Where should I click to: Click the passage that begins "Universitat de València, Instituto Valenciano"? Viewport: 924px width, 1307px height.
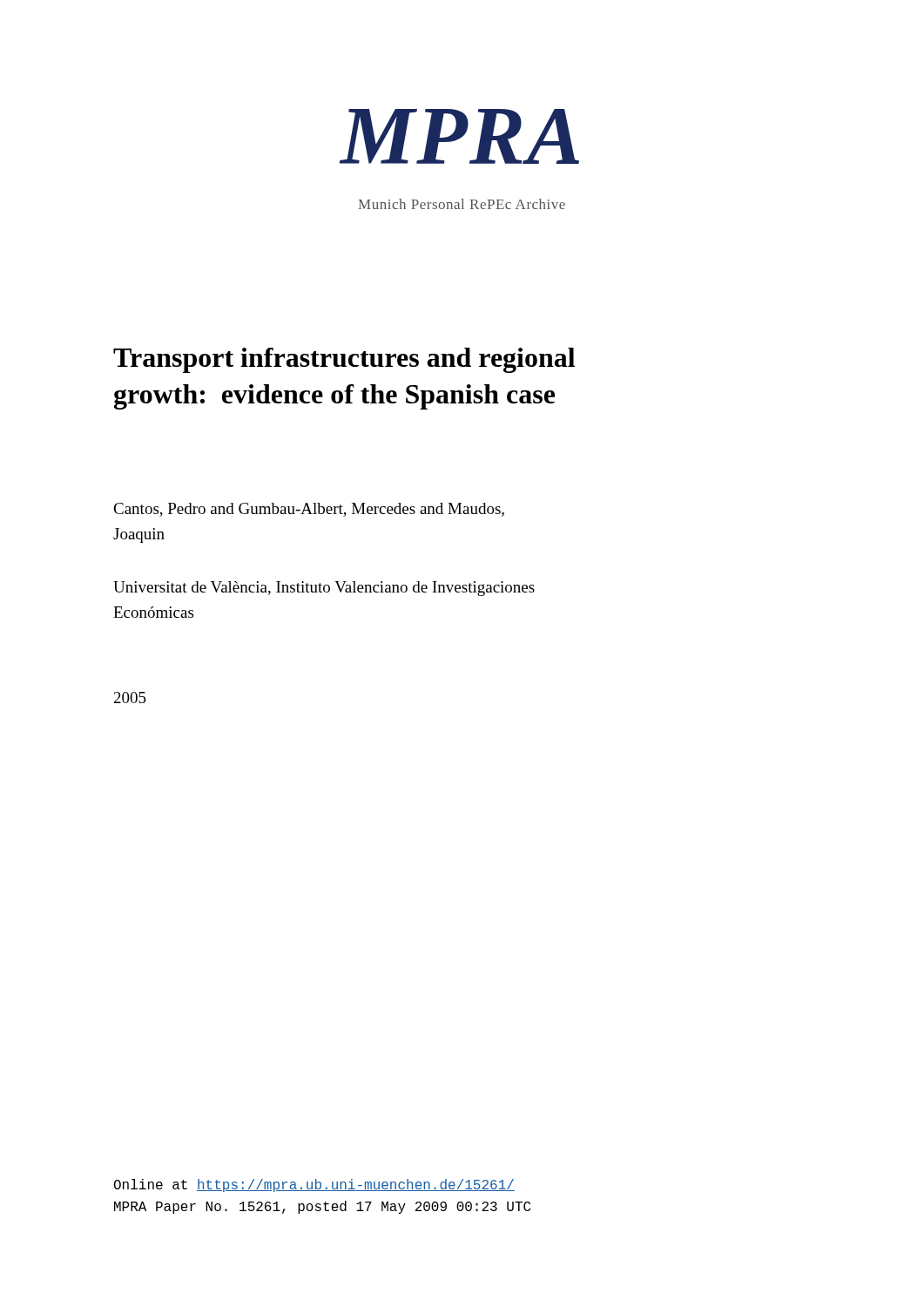440,600
